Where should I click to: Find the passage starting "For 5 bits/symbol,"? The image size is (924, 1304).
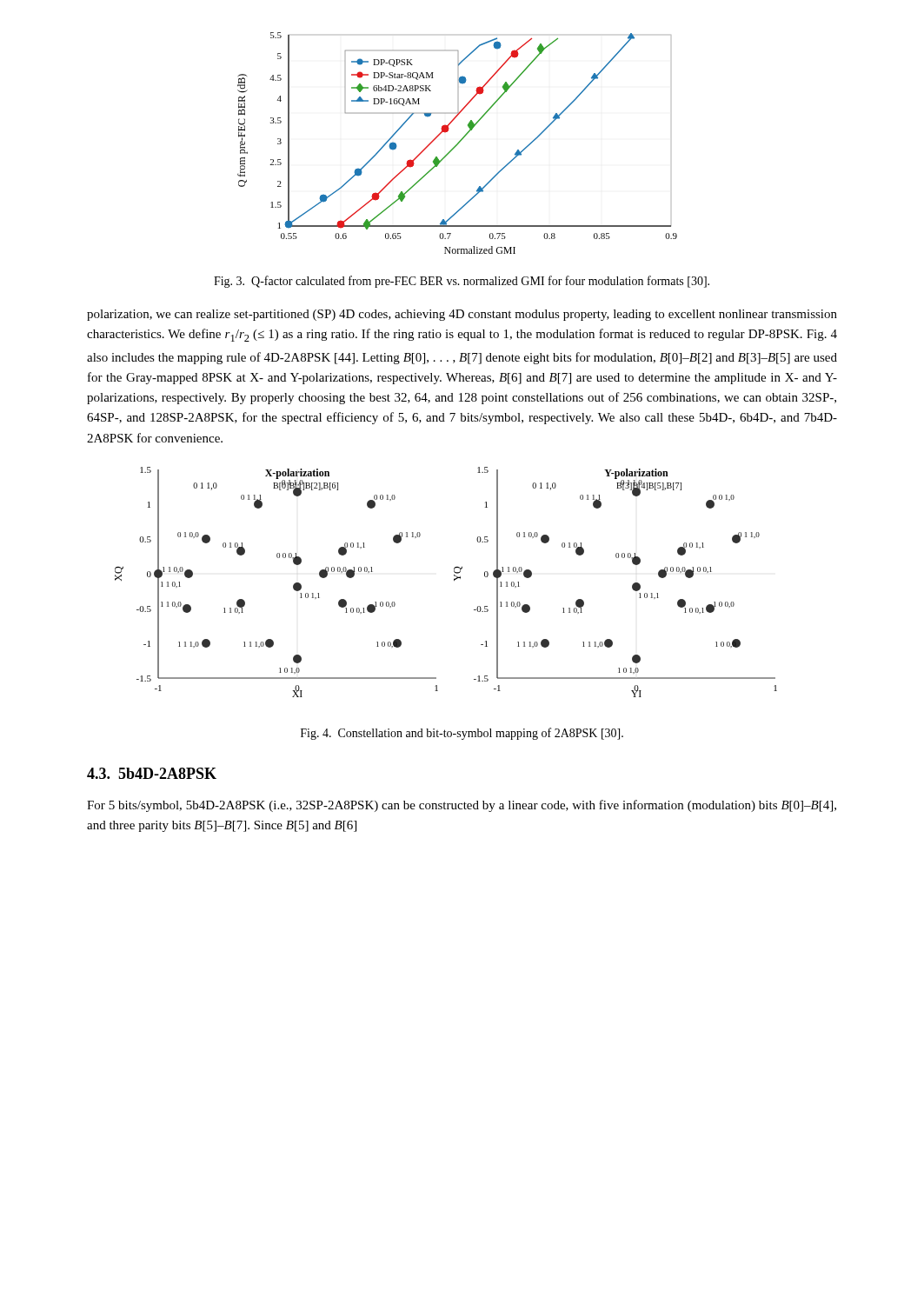[x=462, y=815]
